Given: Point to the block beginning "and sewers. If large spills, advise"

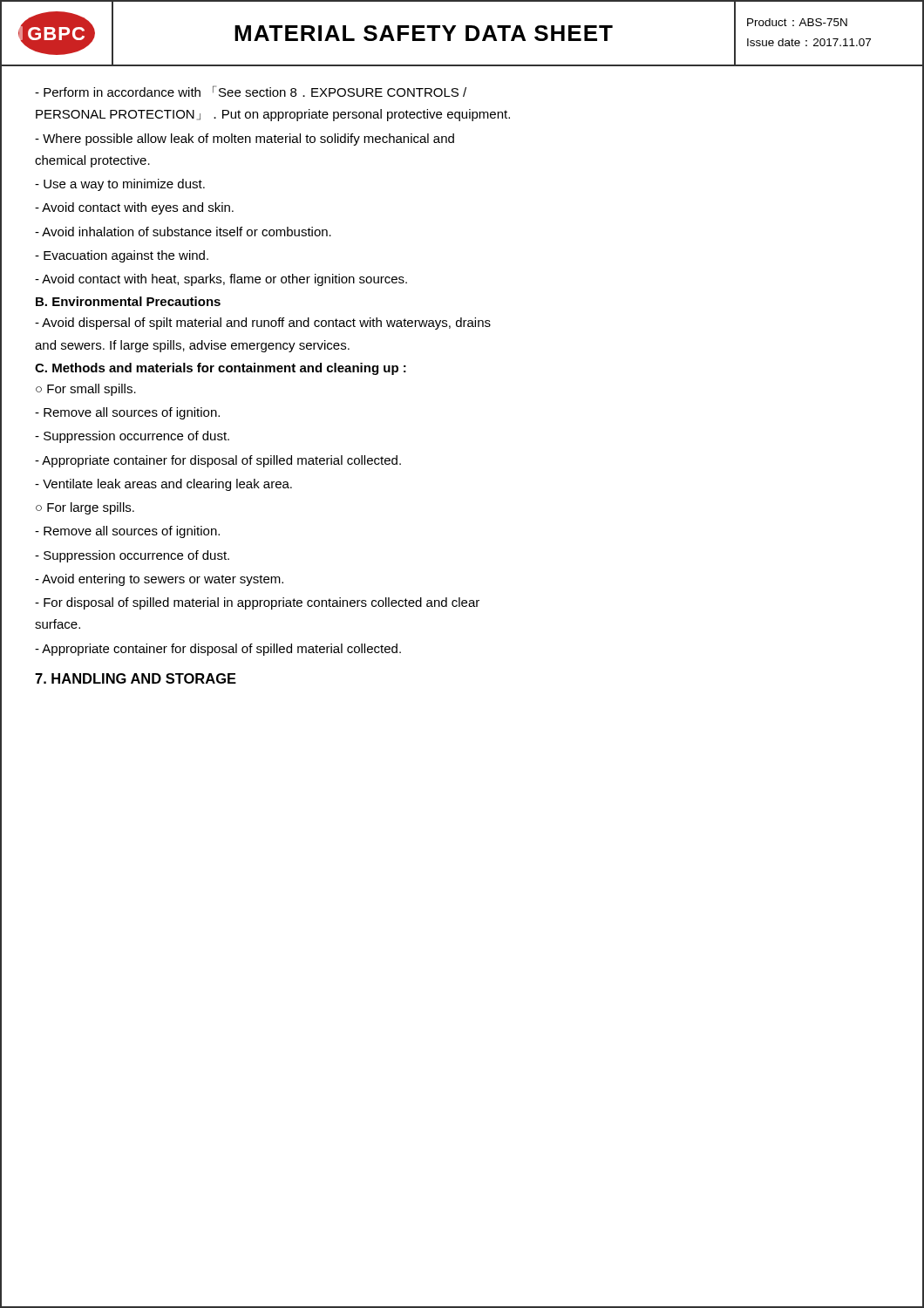Looking at the screenshot, I should pyautogui.click(x=193, y=344).
